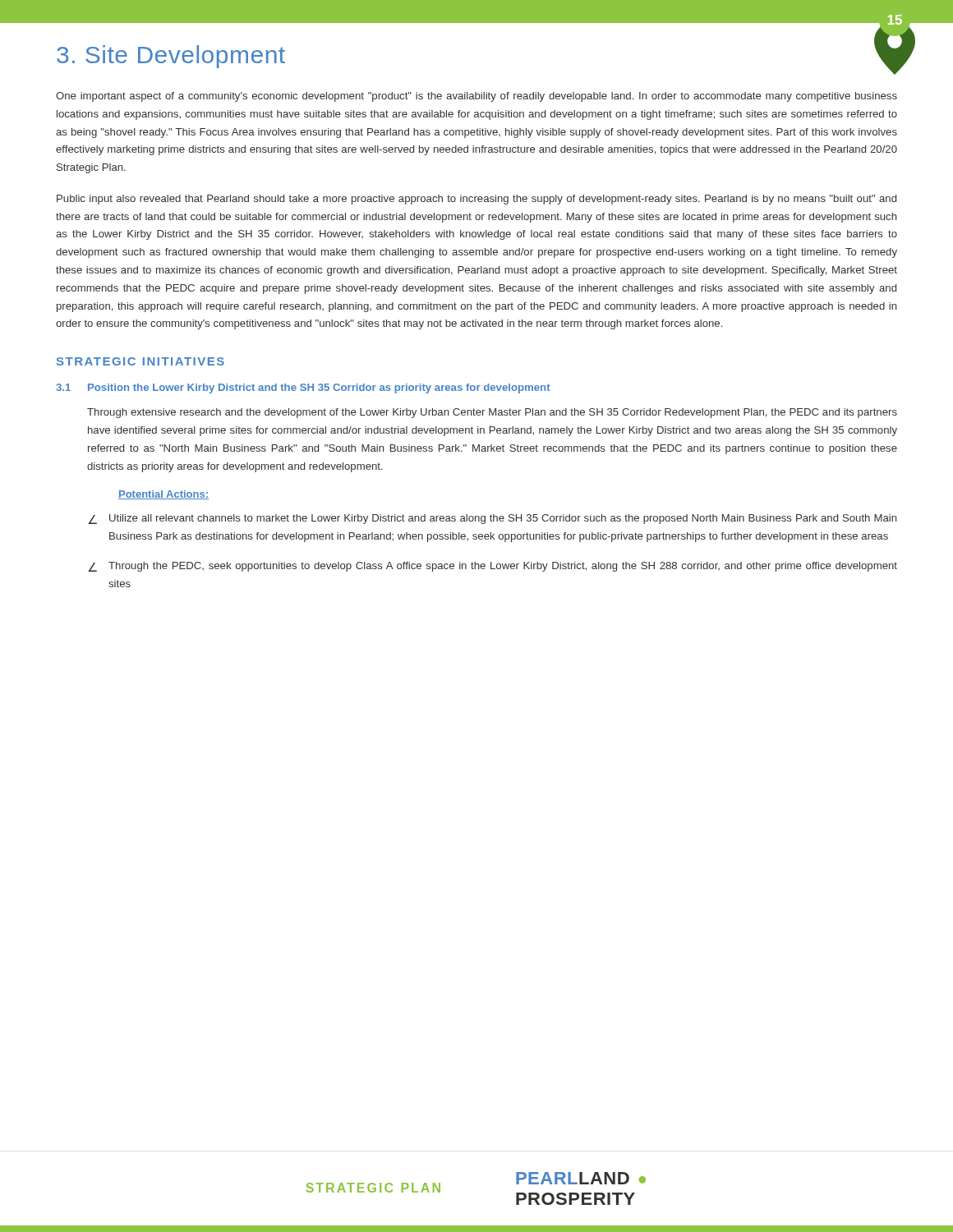The image size is (953, 1232).
Task: Find the element starting "3. Site Development"
Action: 176,55
